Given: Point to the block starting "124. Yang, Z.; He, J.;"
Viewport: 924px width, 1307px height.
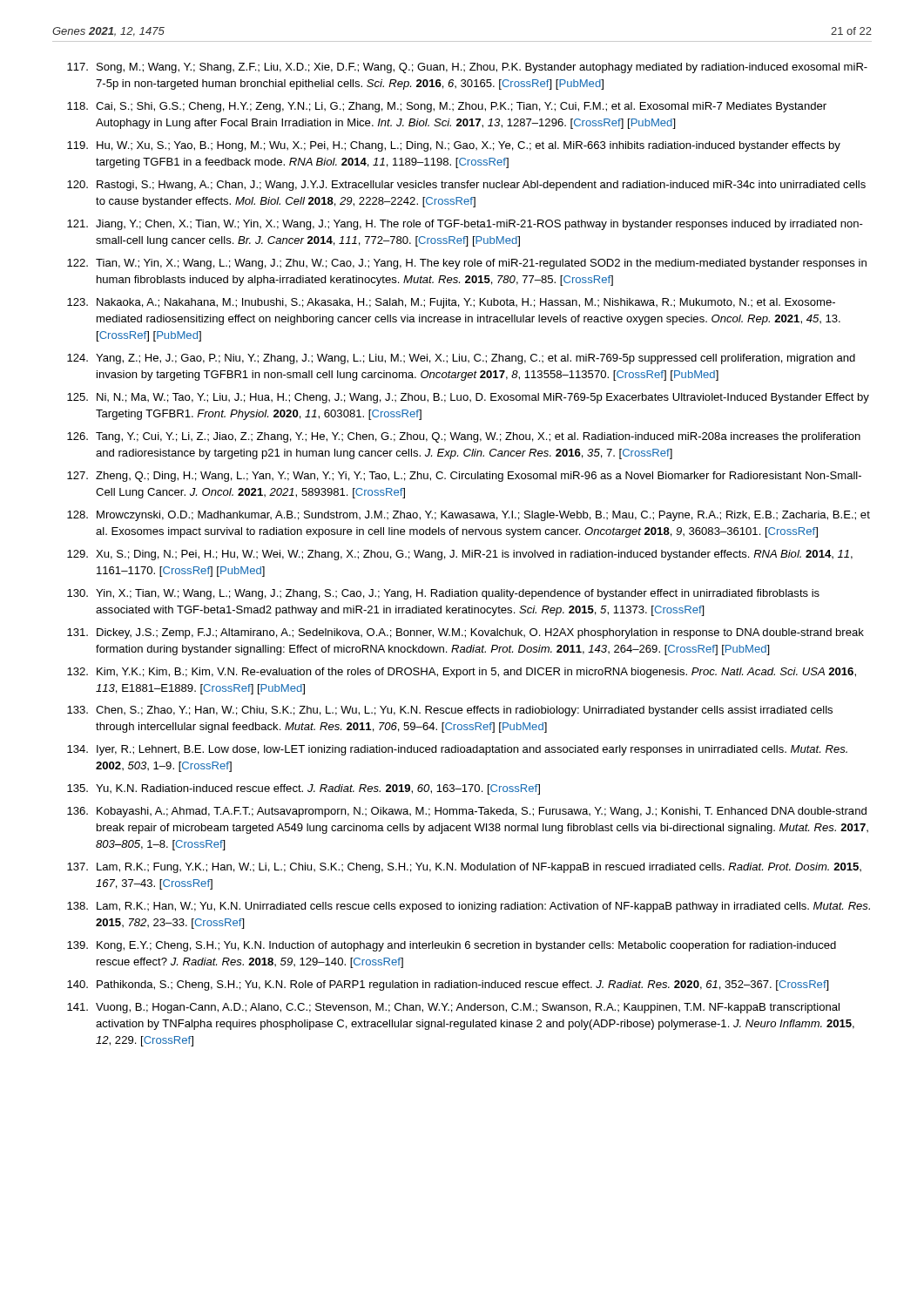Looking at the screenshot, I should click(462, 367).
